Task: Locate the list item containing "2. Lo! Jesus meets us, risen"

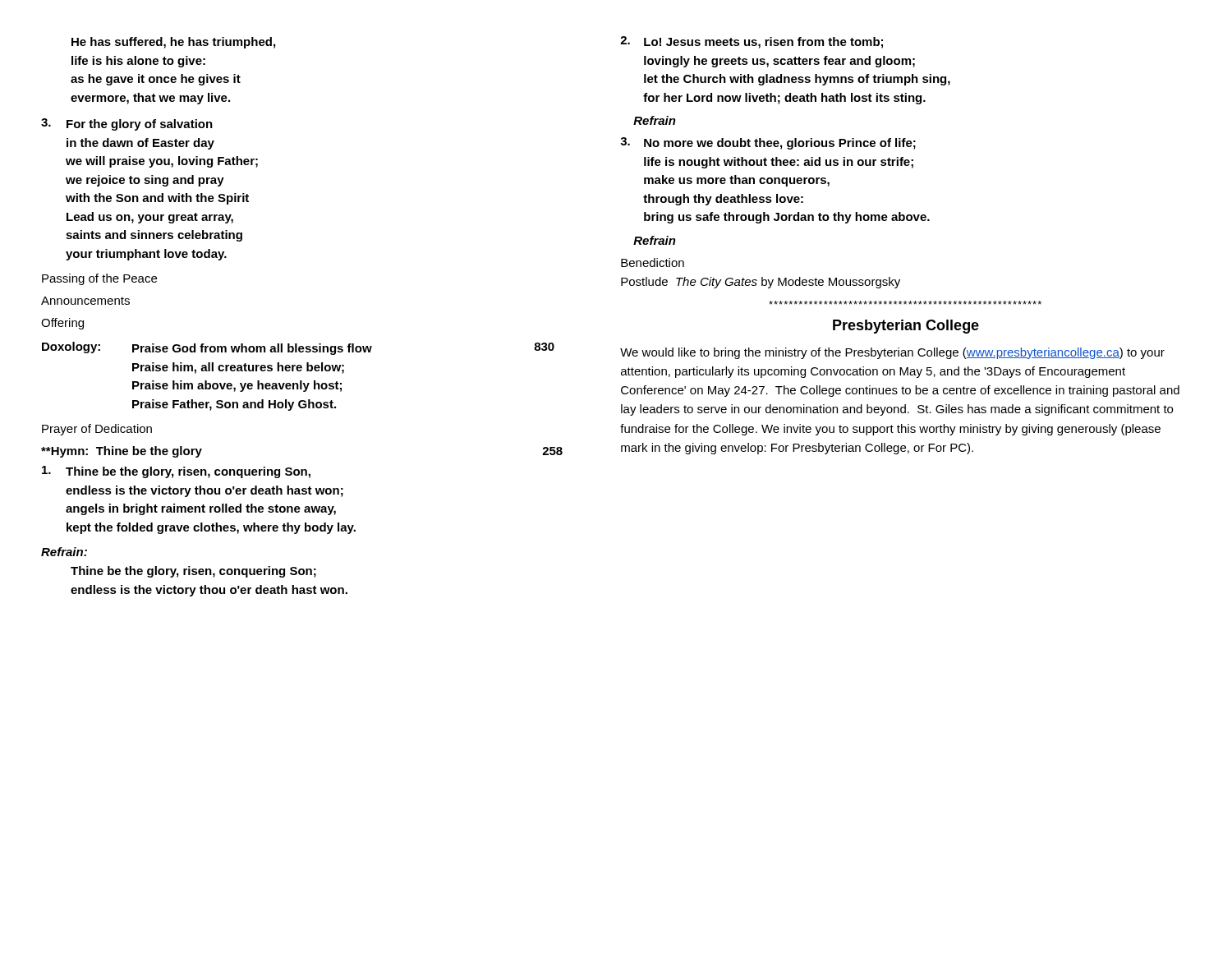Action: click(x=785, y=70)
